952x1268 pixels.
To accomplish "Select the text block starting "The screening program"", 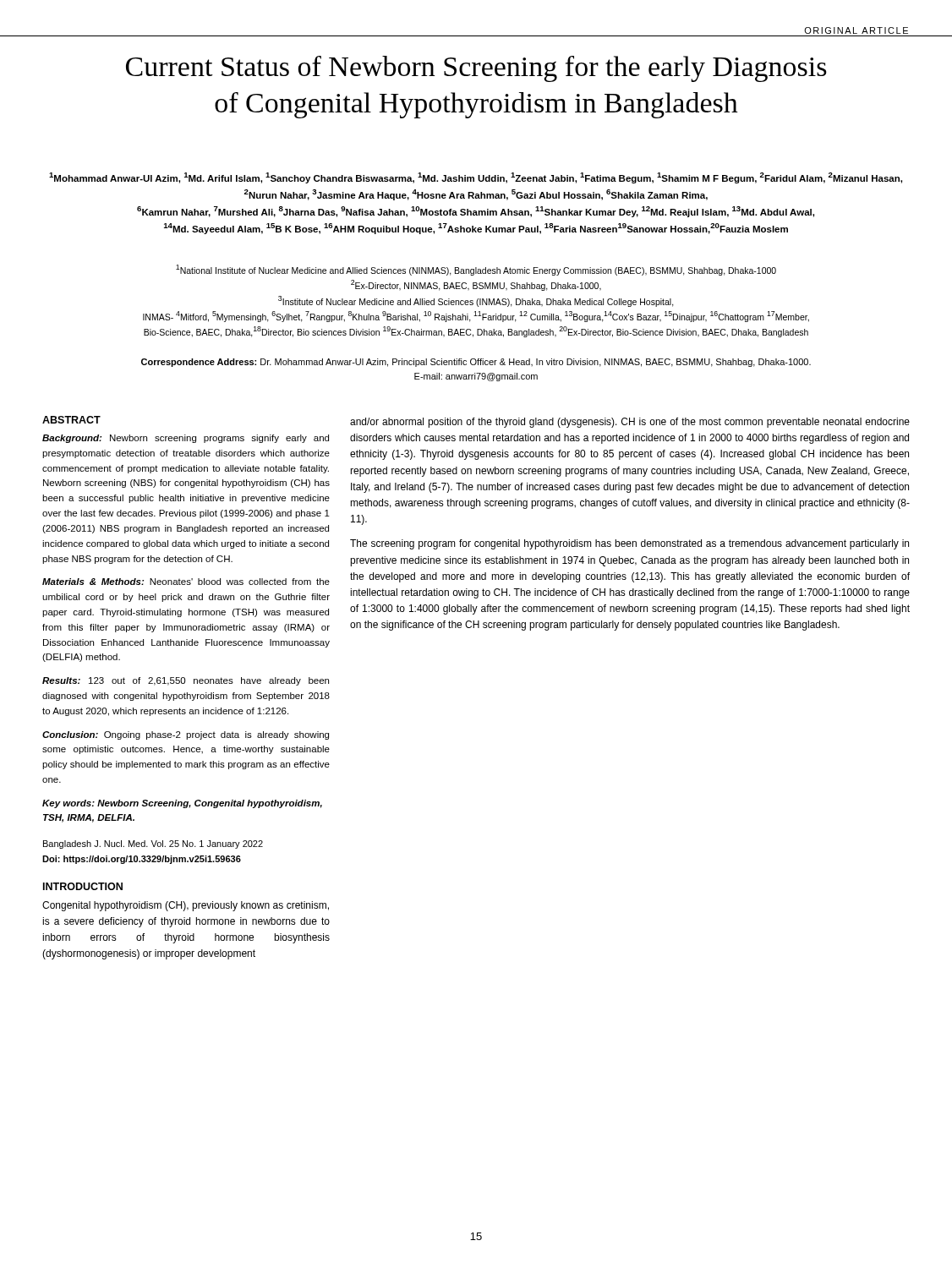I will 630,584.
